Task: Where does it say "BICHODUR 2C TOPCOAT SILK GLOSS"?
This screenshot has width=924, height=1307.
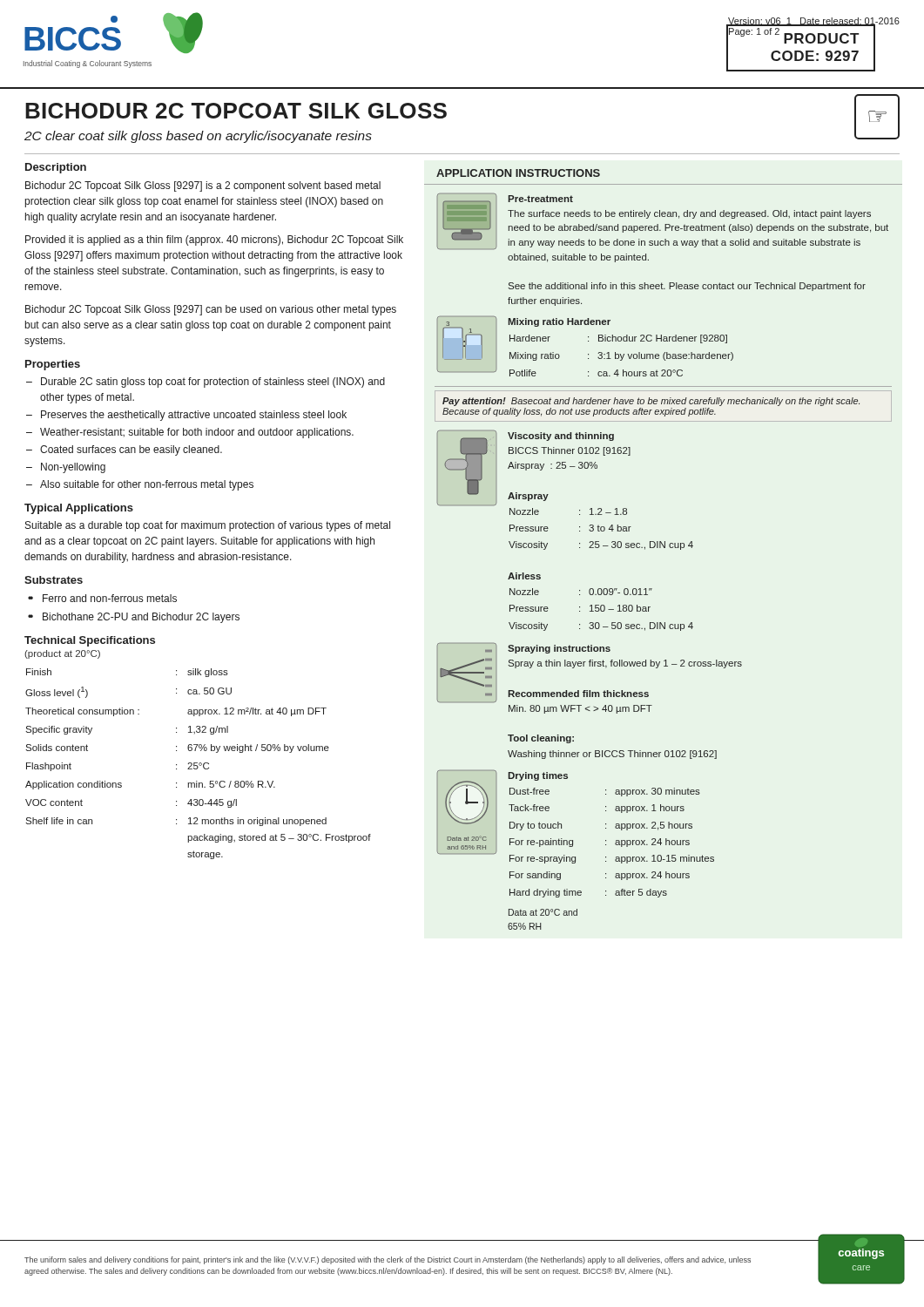Action: coord(236,111)
